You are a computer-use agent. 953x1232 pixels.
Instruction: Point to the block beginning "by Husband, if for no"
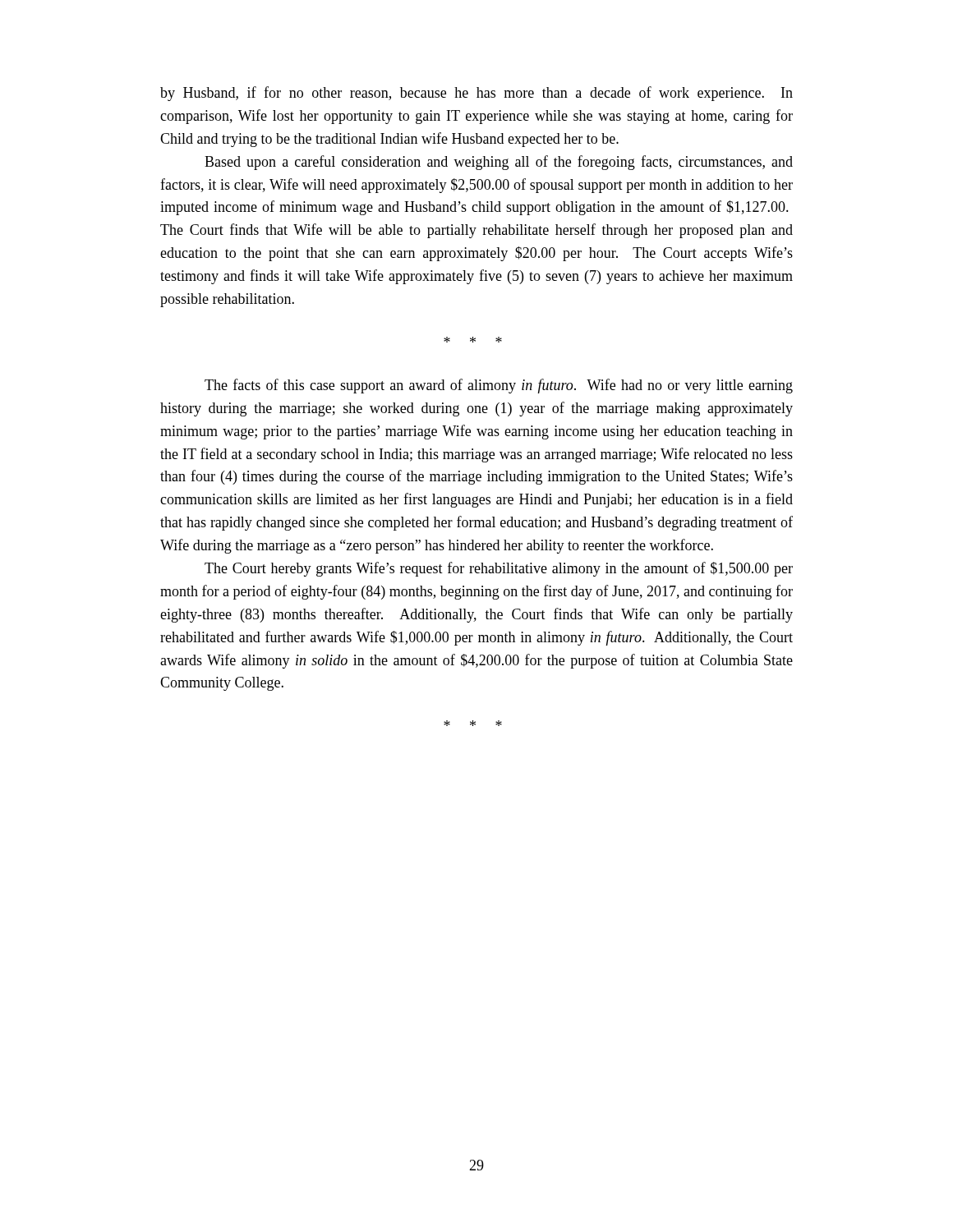pyautogui.click(x=476, y=116)
